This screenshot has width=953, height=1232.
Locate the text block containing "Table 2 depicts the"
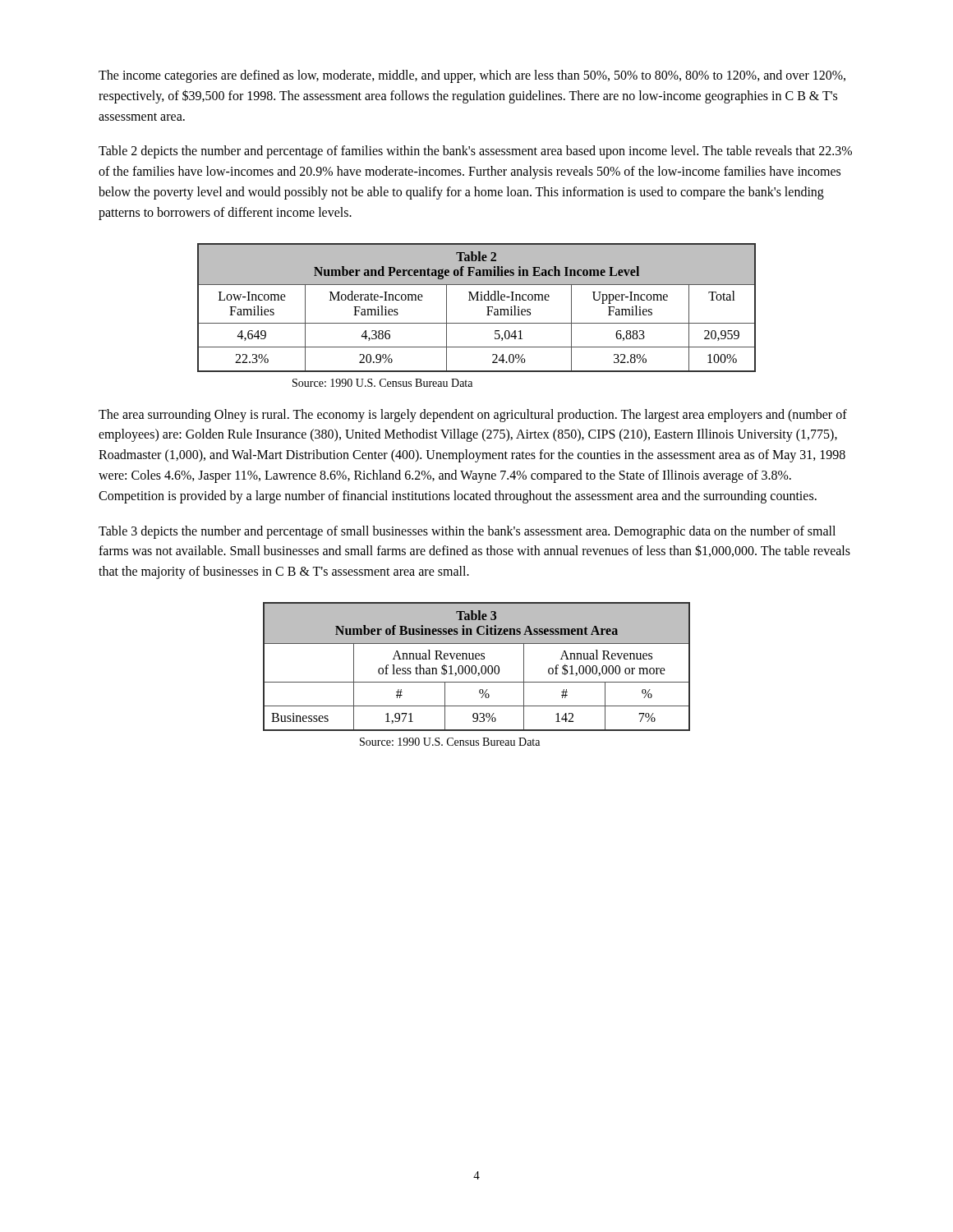(x=475, y=182)
